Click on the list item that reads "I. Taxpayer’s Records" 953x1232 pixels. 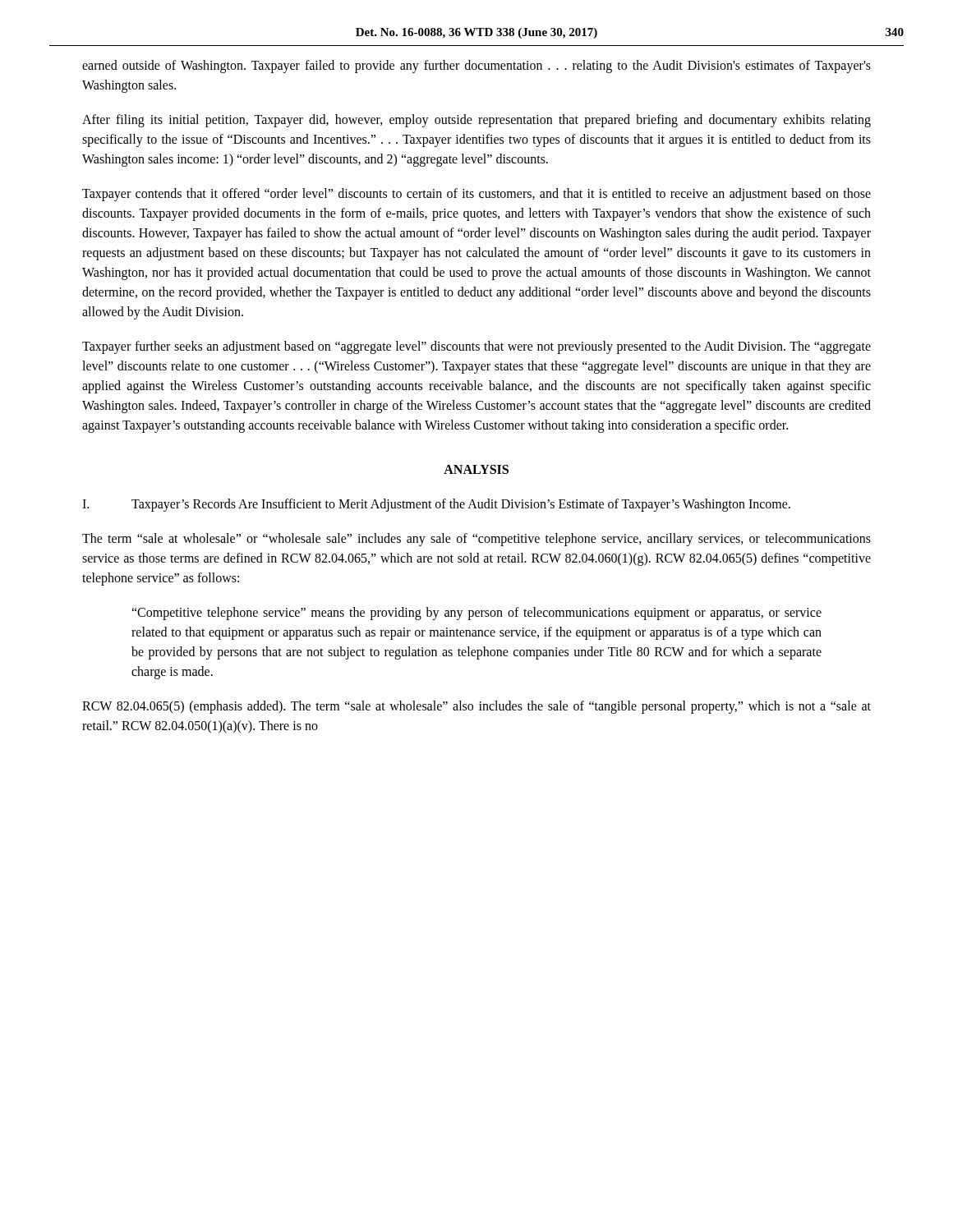476,504
